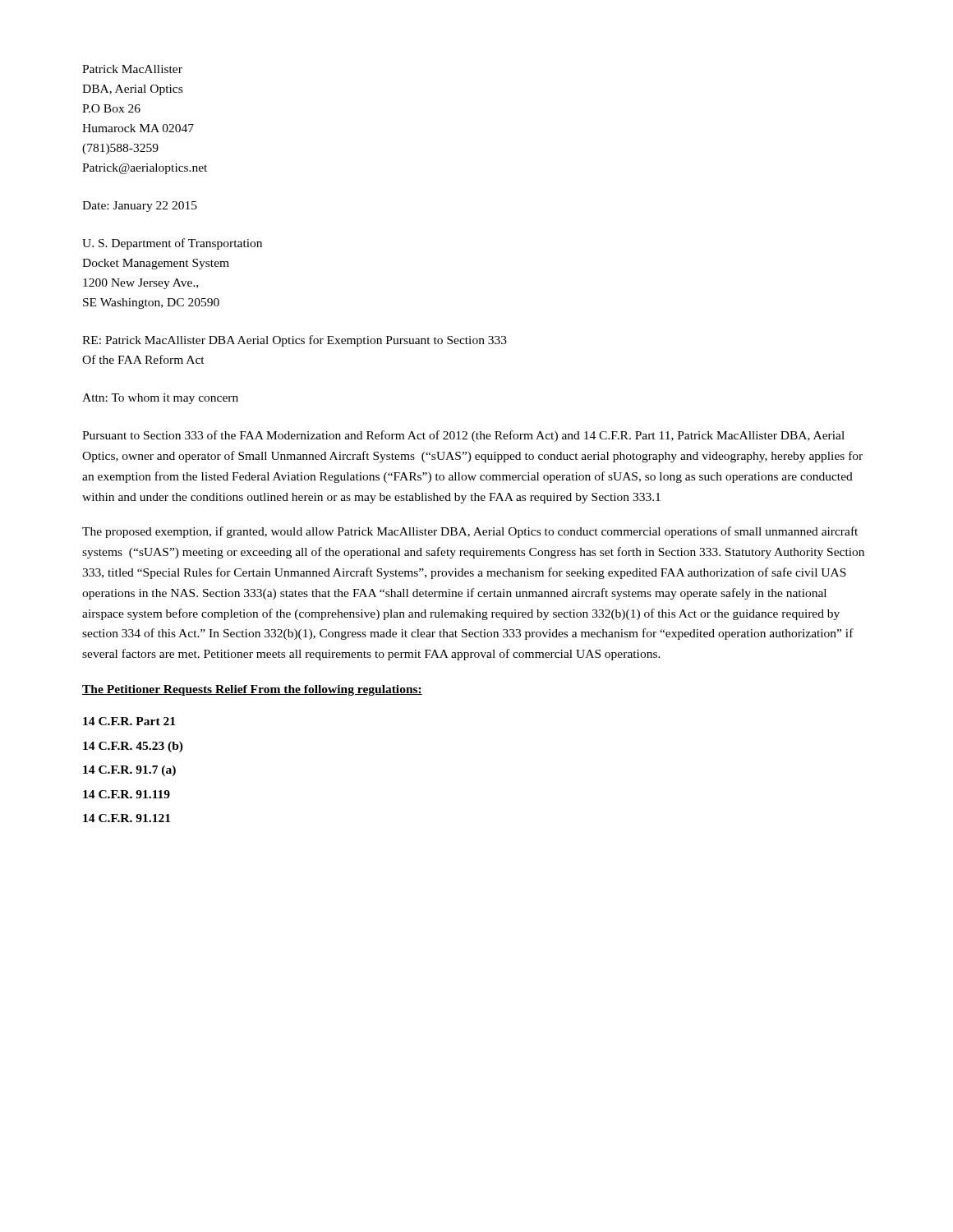Navigate to the text block starting "Attn: To whom it"

[160, 397]
